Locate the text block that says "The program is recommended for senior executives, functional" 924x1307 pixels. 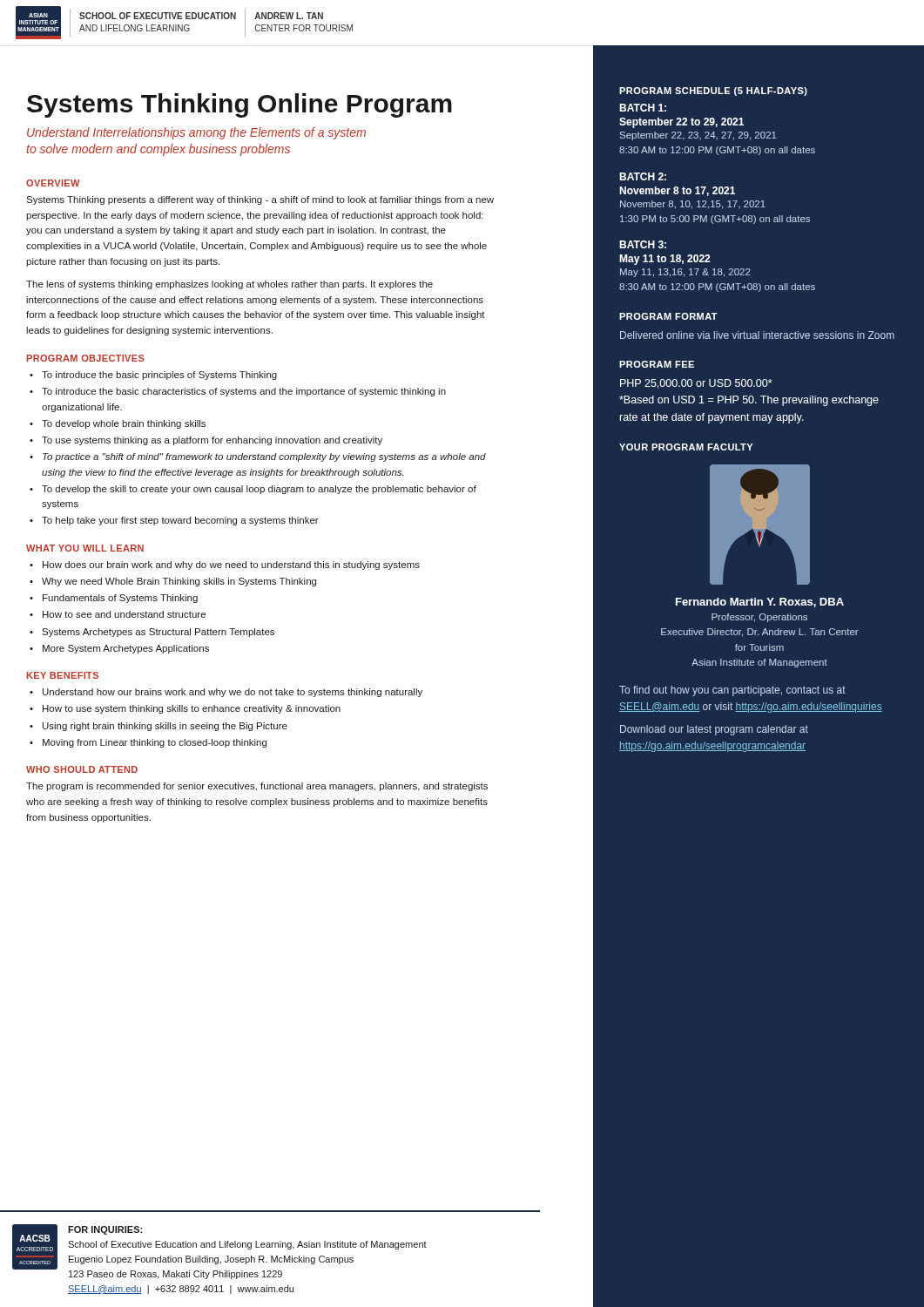tap(257, 801)
